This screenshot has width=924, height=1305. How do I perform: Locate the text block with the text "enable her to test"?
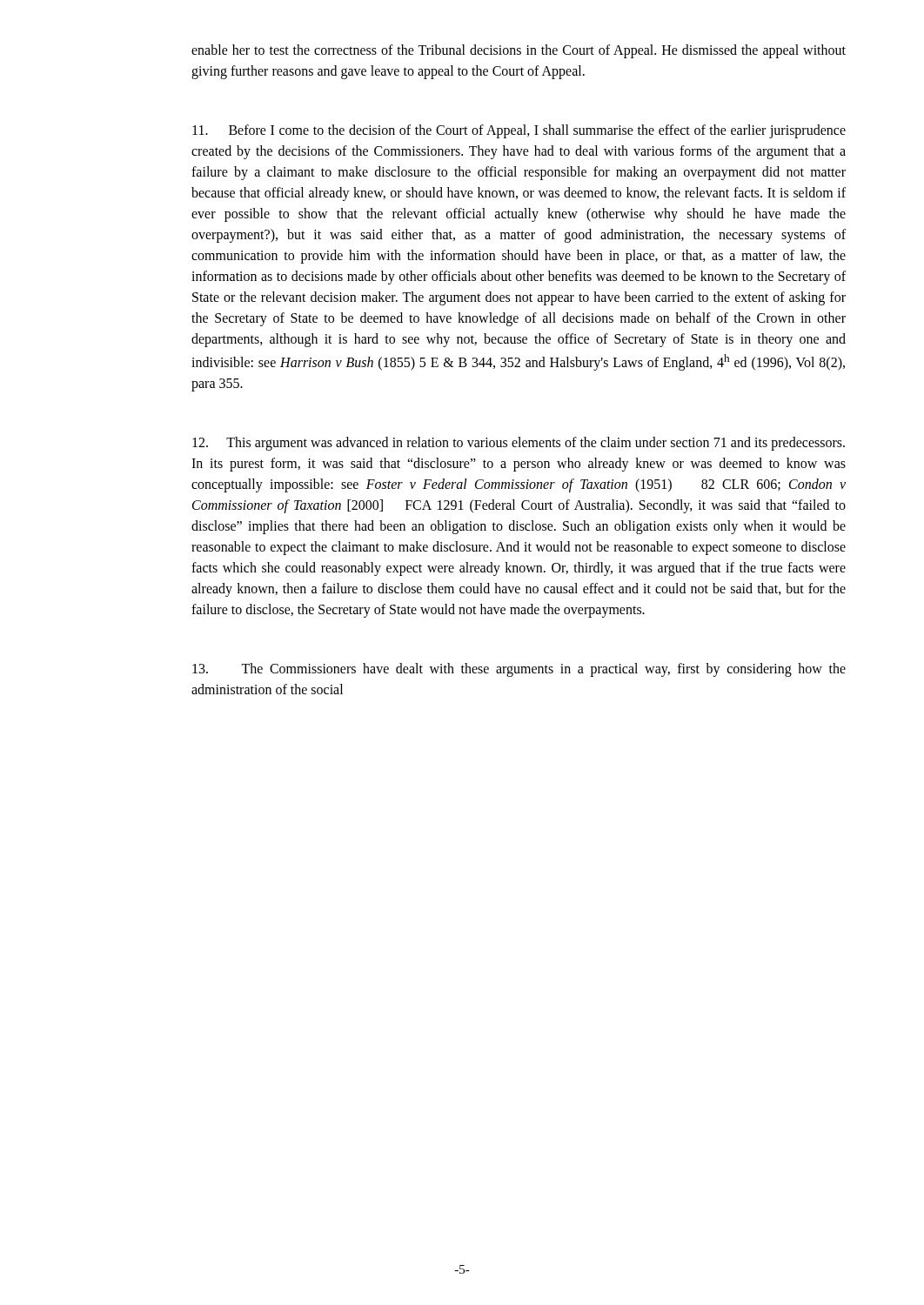click(x=519, y=60)
